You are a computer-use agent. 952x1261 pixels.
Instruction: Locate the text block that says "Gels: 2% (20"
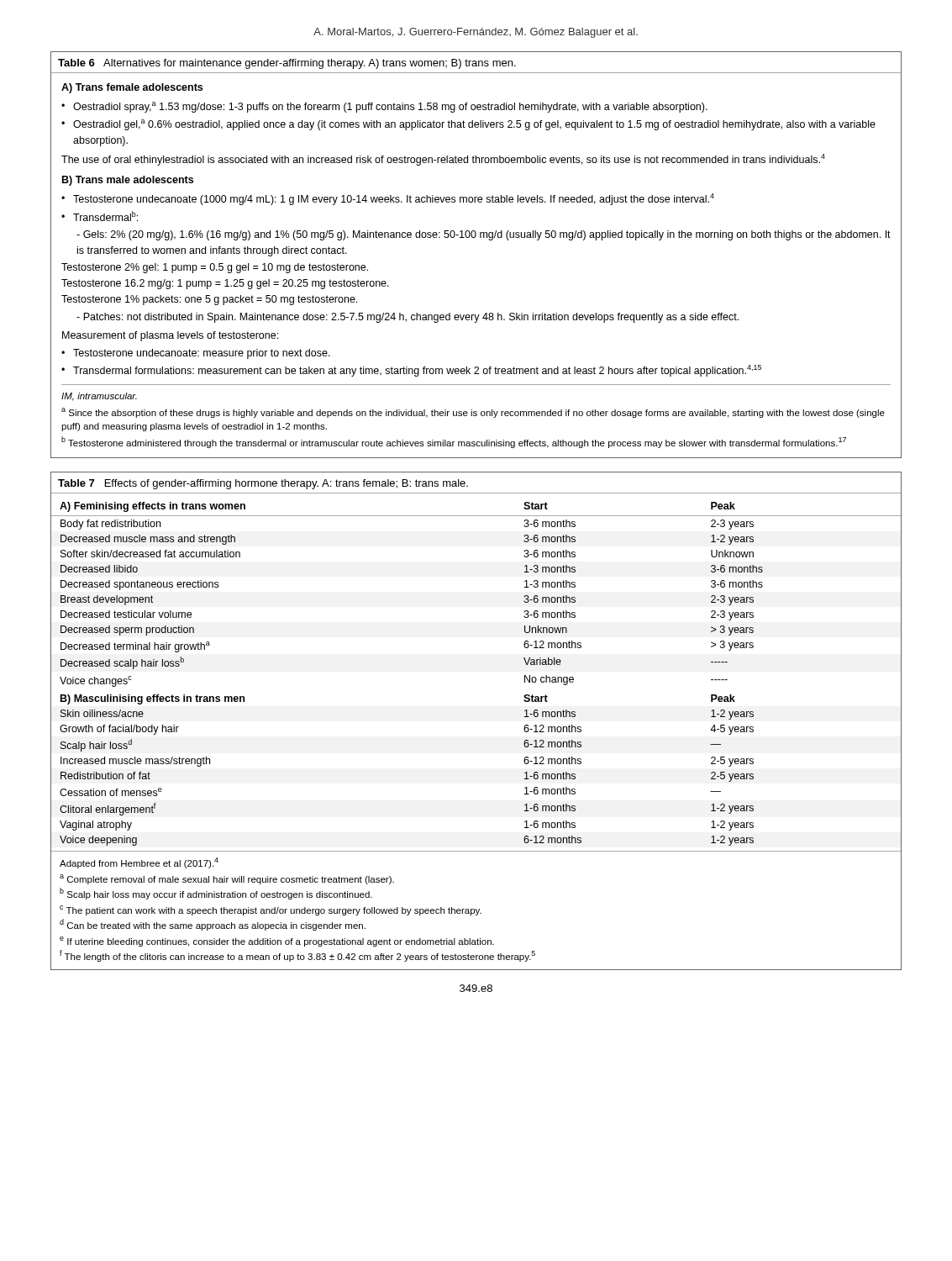coord(483,242)
